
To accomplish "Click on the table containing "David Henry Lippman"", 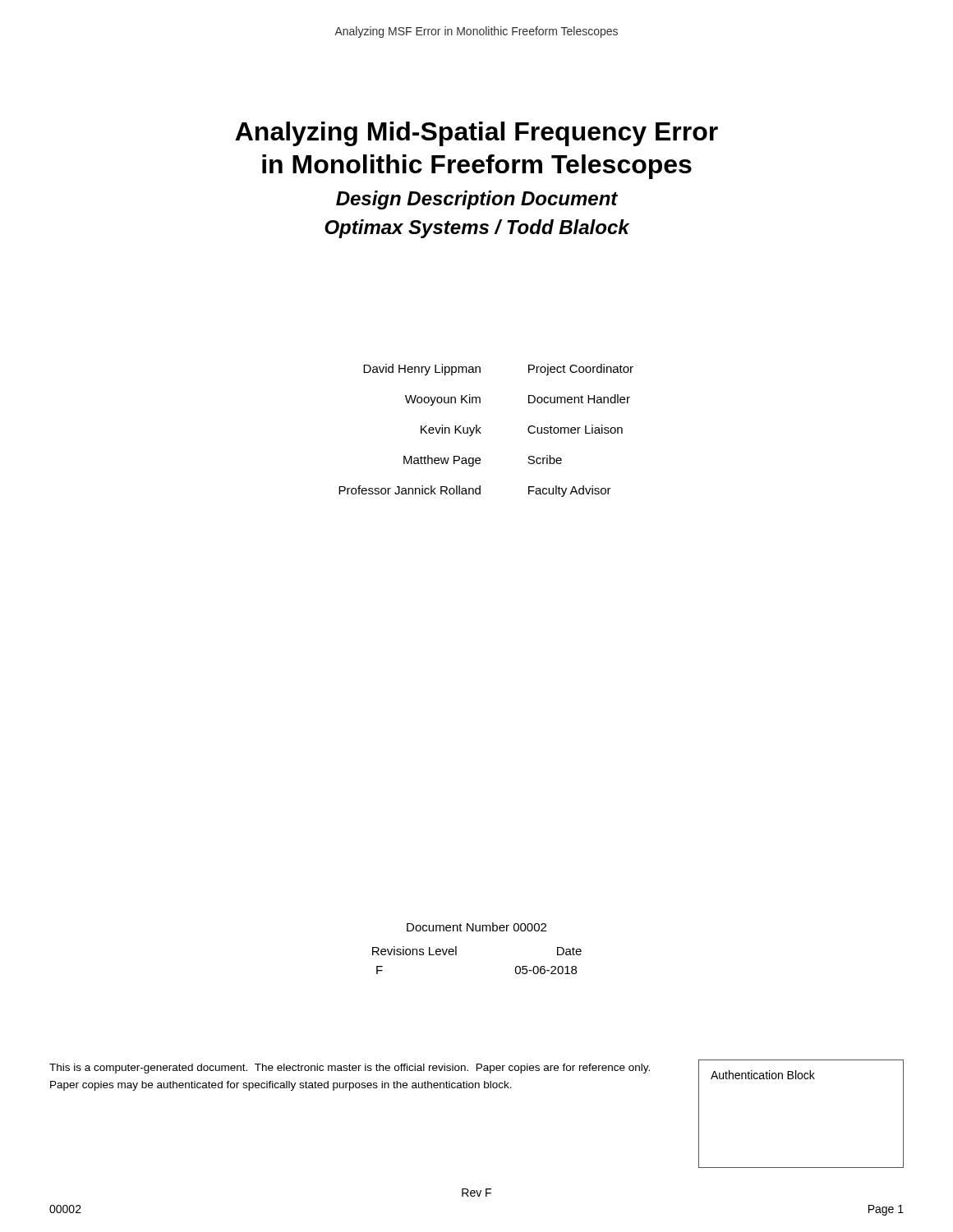I will 476,429.
